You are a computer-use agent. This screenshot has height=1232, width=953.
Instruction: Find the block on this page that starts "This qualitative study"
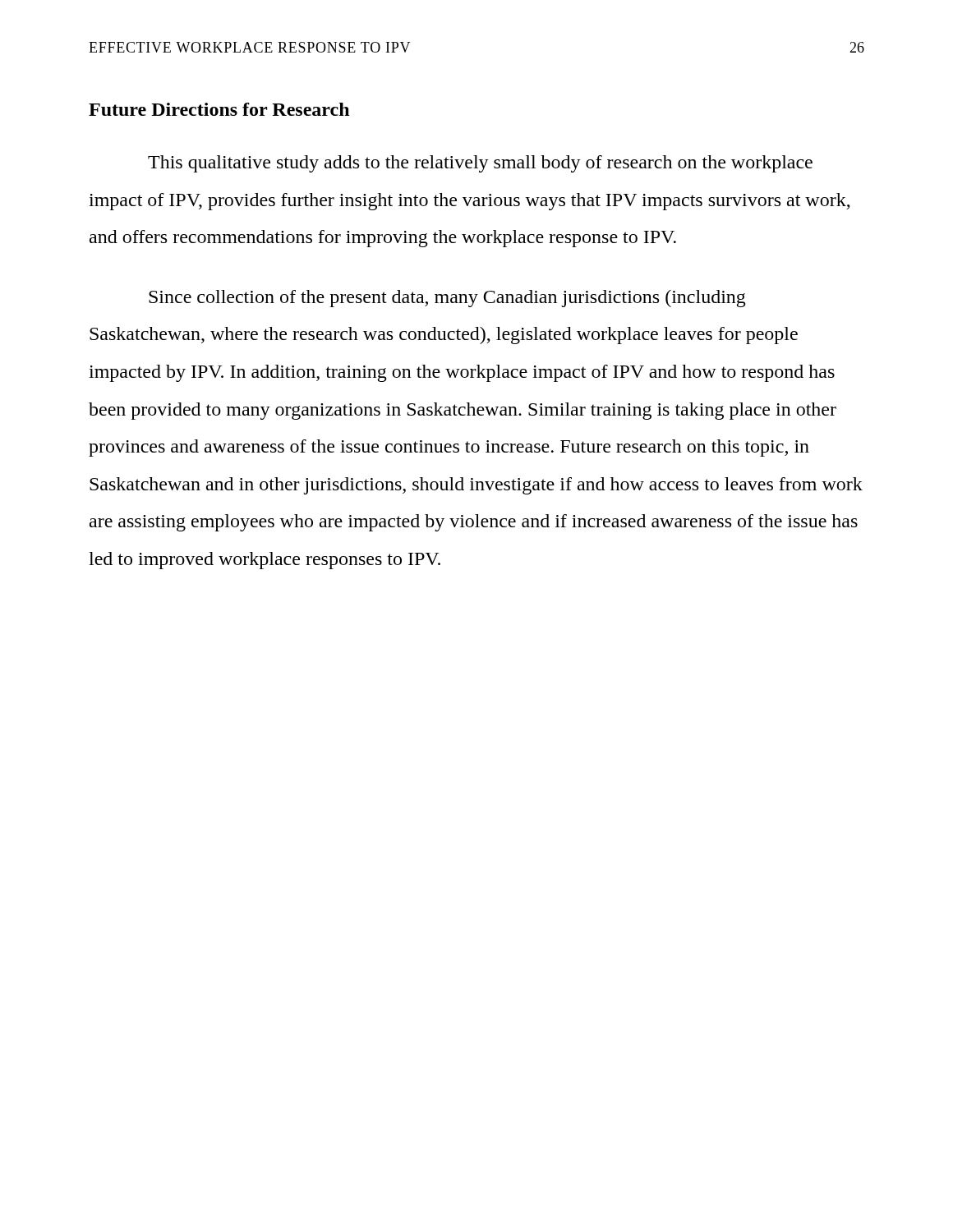(470, 199)
